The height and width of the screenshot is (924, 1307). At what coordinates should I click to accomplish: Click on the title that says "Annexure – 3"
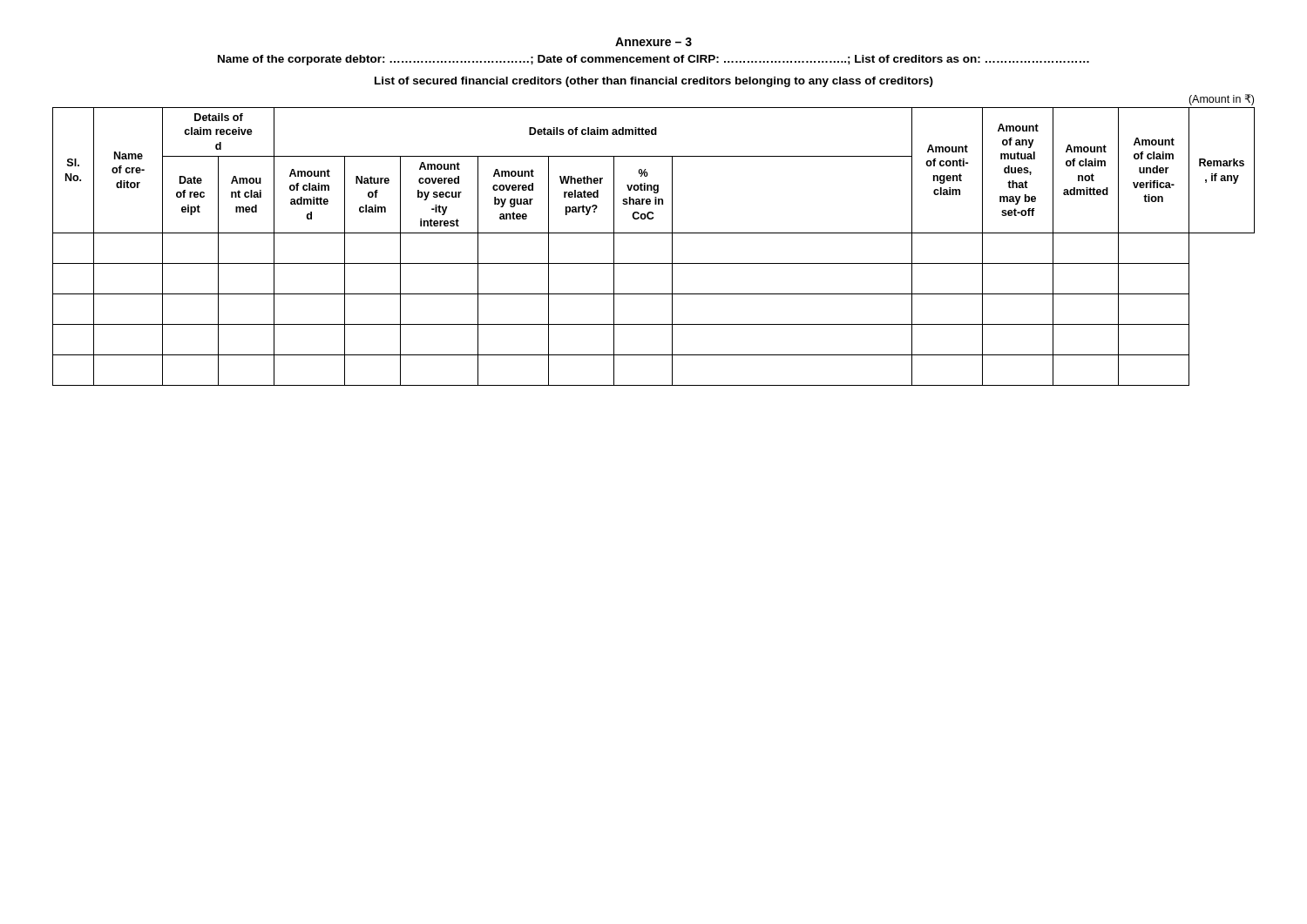(654, 42)
